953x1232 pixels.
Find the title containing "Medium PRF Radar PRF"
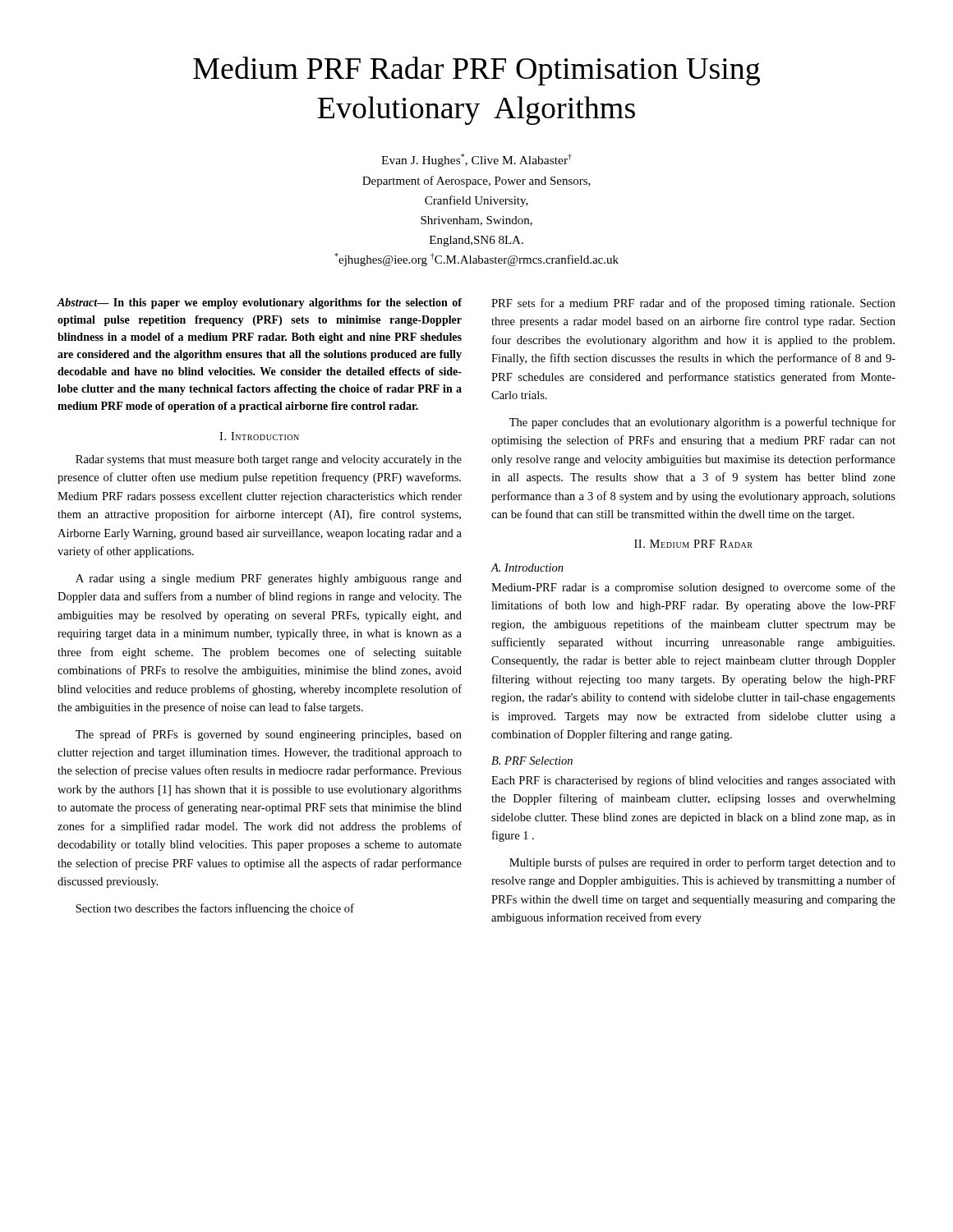476,88
